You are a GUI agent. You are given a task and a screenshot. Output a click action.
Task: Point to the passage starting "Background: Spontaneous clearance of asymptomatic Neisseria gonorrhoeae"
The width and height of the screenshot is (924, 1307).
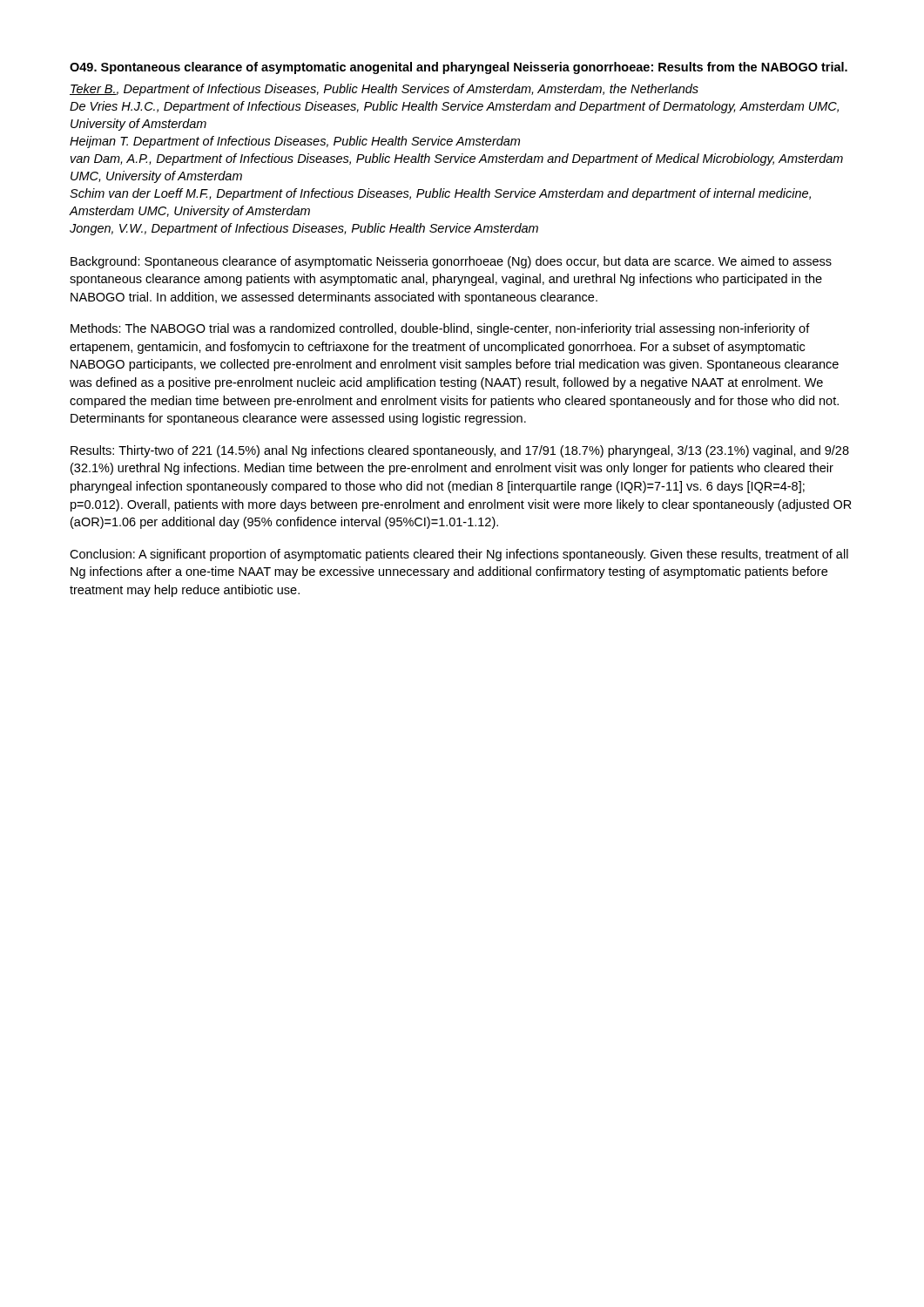point(462,279)
